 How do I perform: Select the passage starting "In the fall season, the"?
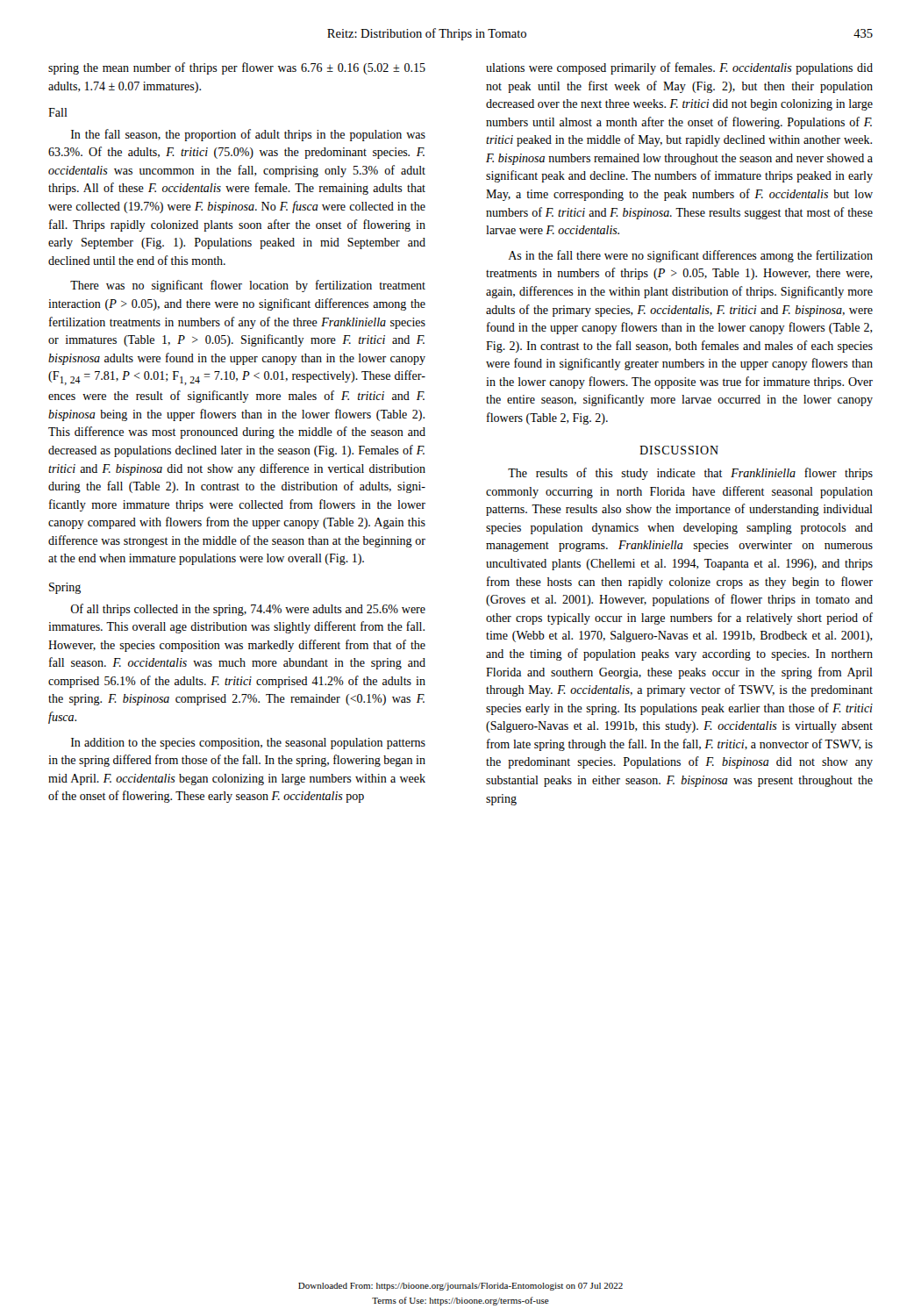click(237, 347)
